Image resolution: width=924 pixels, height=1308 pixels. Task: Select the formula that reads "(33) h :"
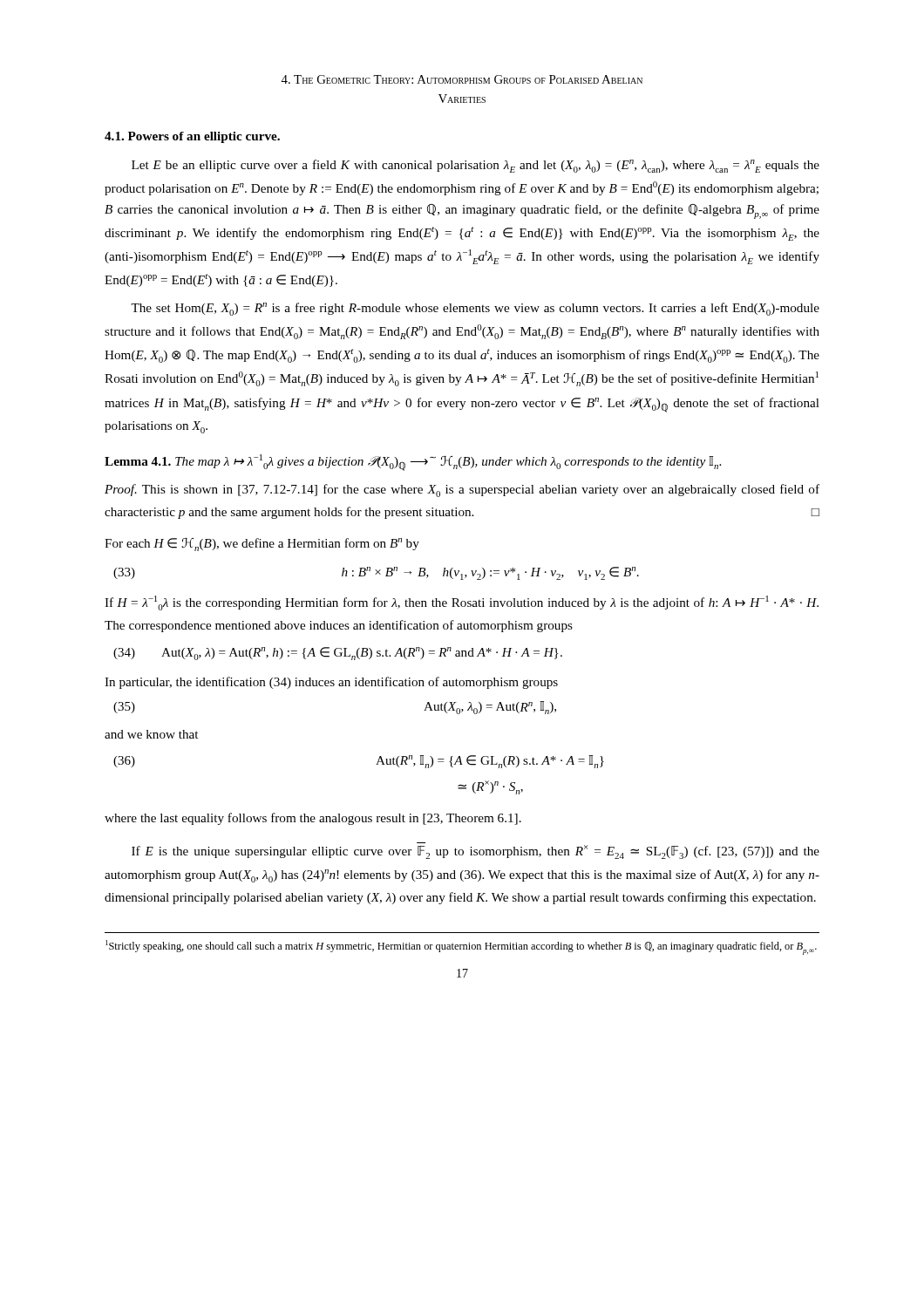coord(462,573)
